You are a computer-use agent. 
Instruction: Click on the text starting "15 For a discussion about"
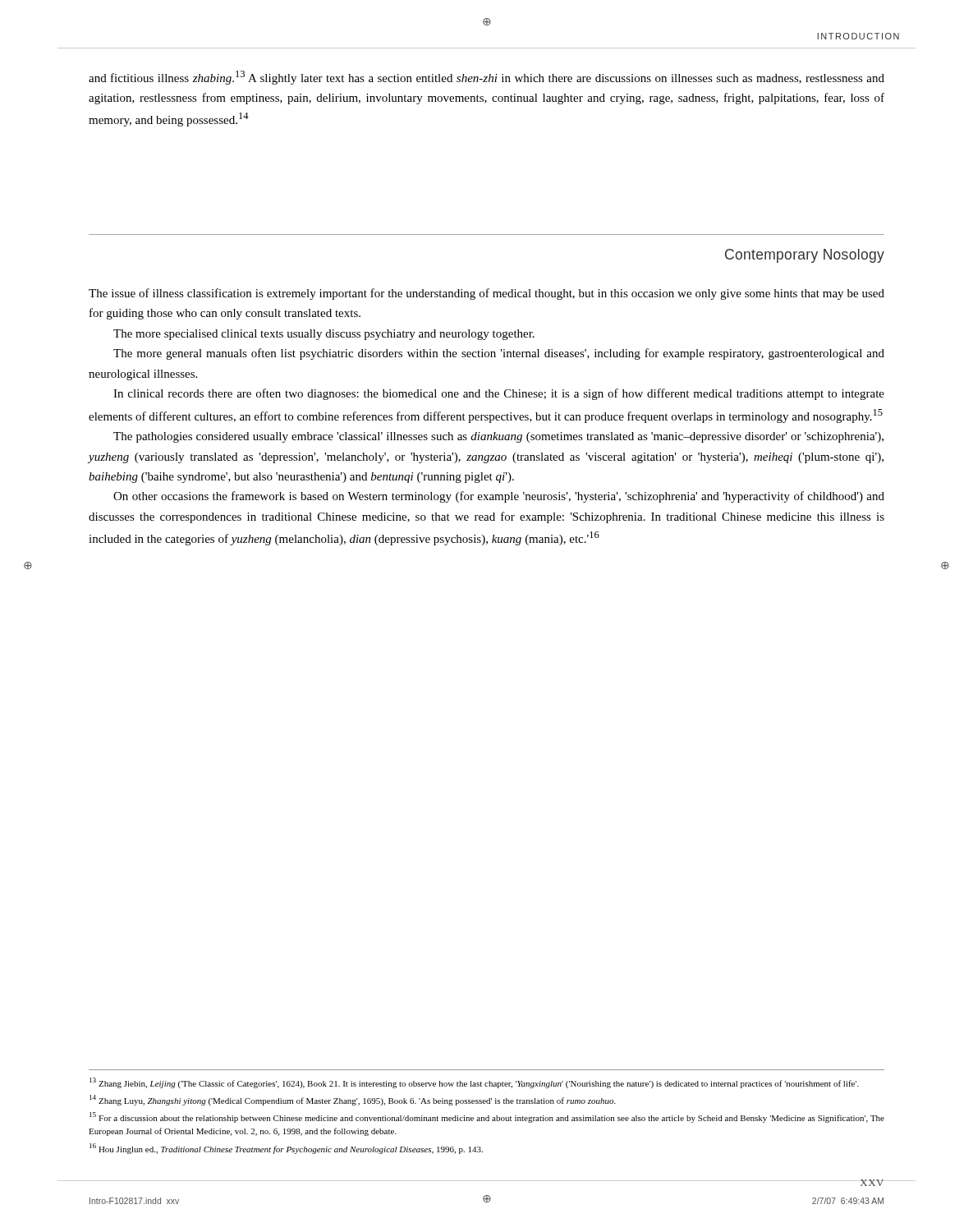pos(486,1123)
